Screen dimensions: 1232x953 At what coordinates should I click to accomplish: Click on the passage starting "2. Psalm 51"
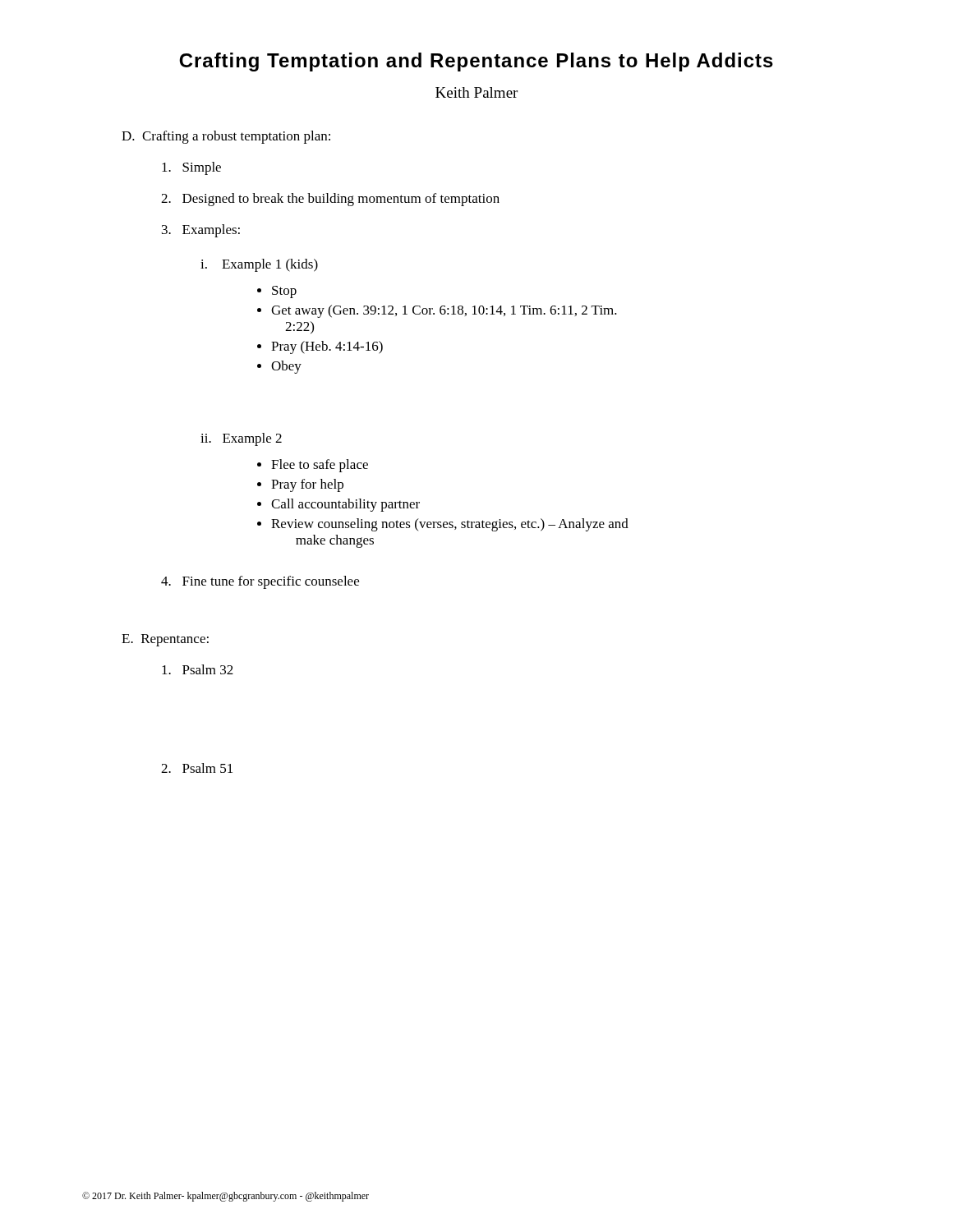[197, 768]
